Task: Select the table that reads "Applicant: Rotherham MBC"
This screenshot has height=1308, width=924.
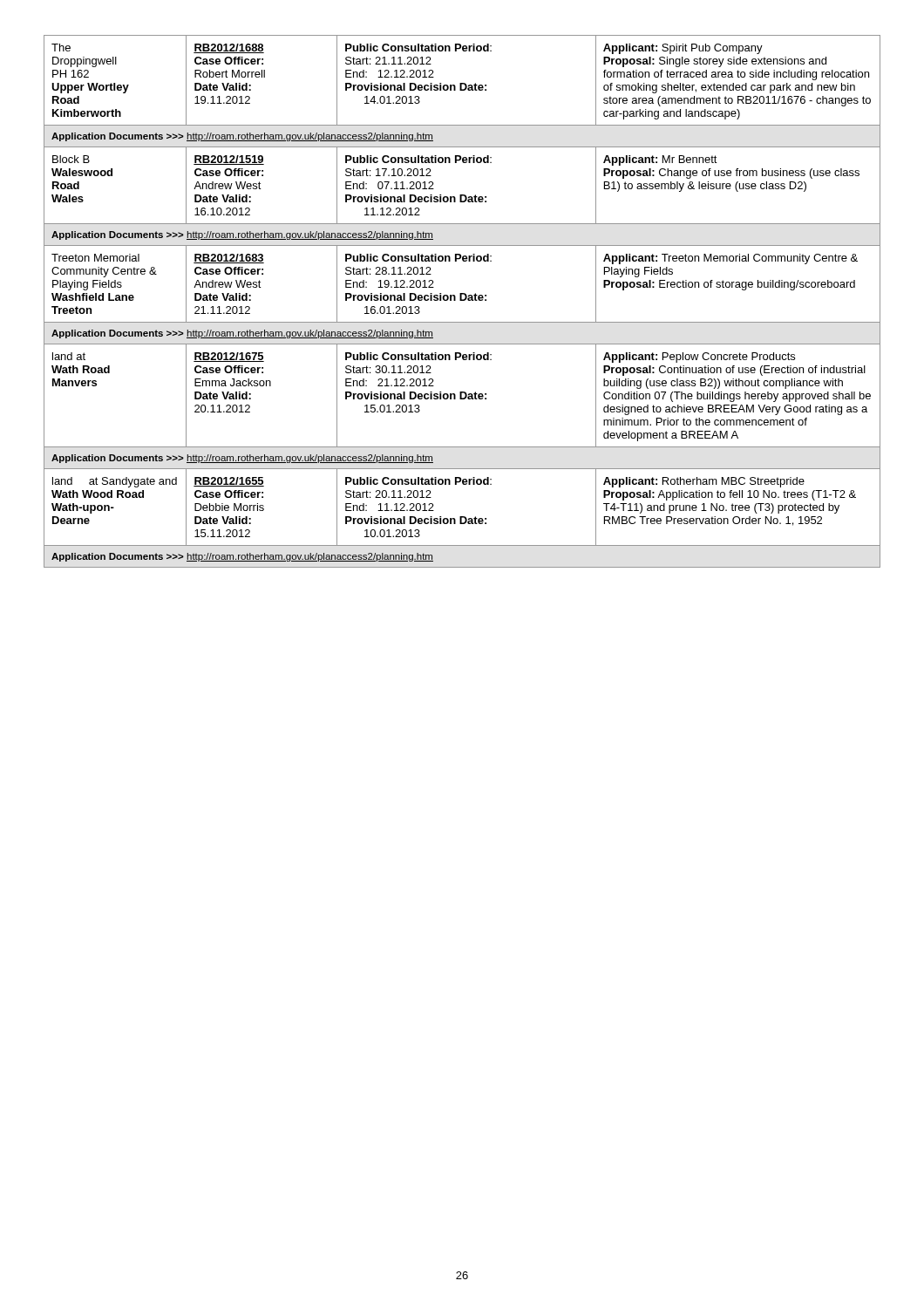Action: pyautogui.click(x=462, y=301)
